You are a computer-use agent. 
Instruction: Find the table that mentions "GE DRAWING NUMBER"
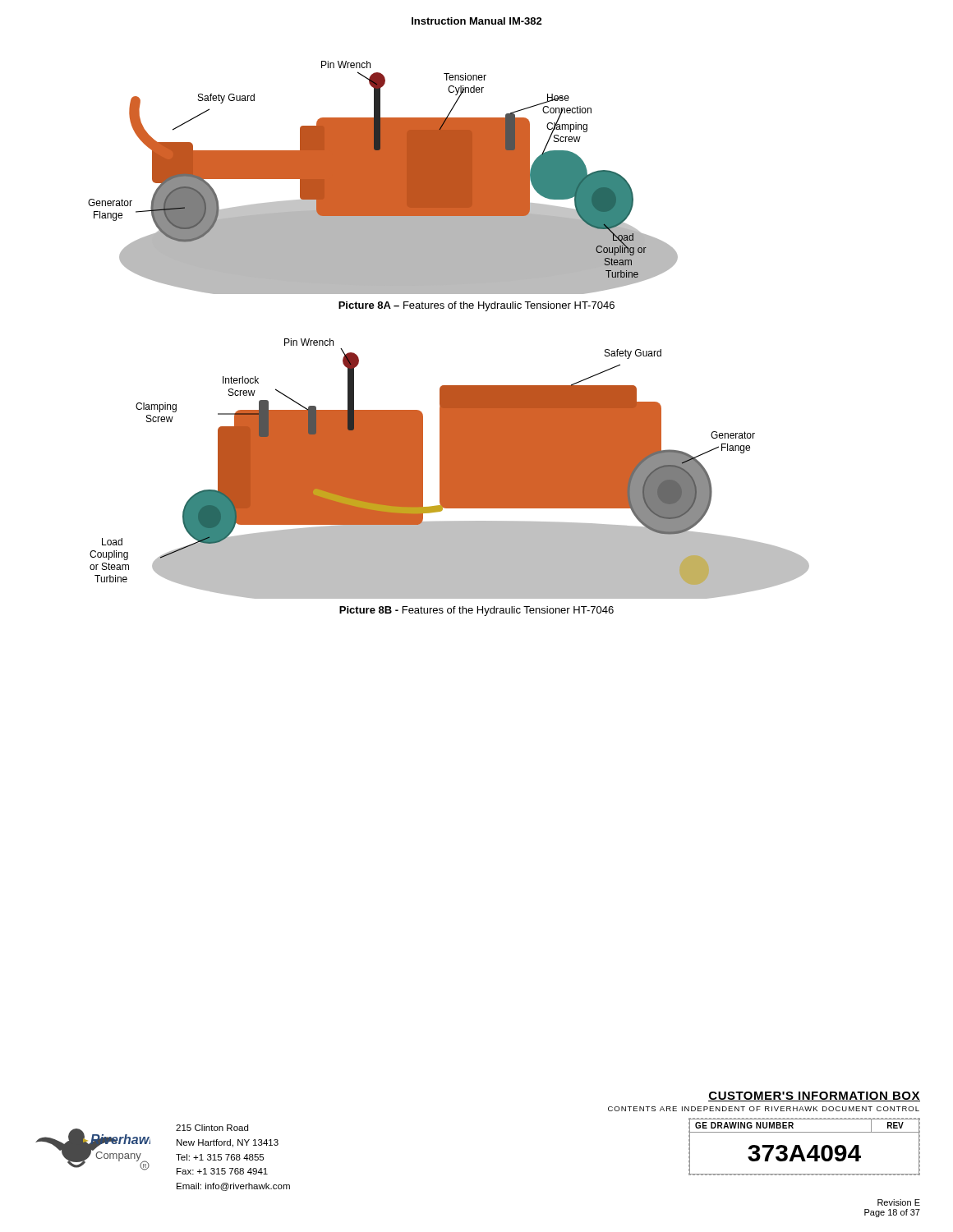click(804, 1147)
